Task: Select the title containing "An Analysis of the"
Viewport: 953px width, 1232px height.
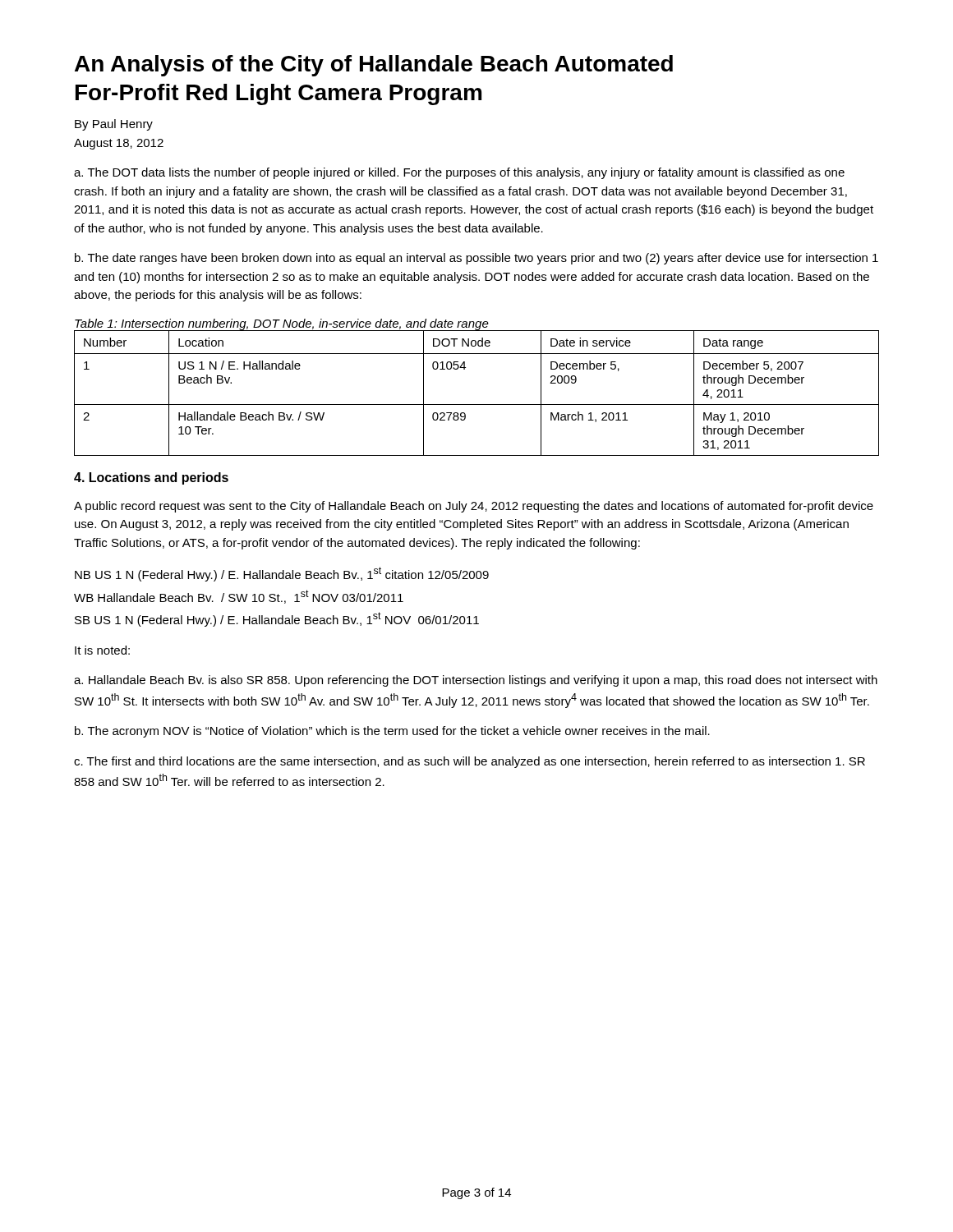Action: pos(476,78)
